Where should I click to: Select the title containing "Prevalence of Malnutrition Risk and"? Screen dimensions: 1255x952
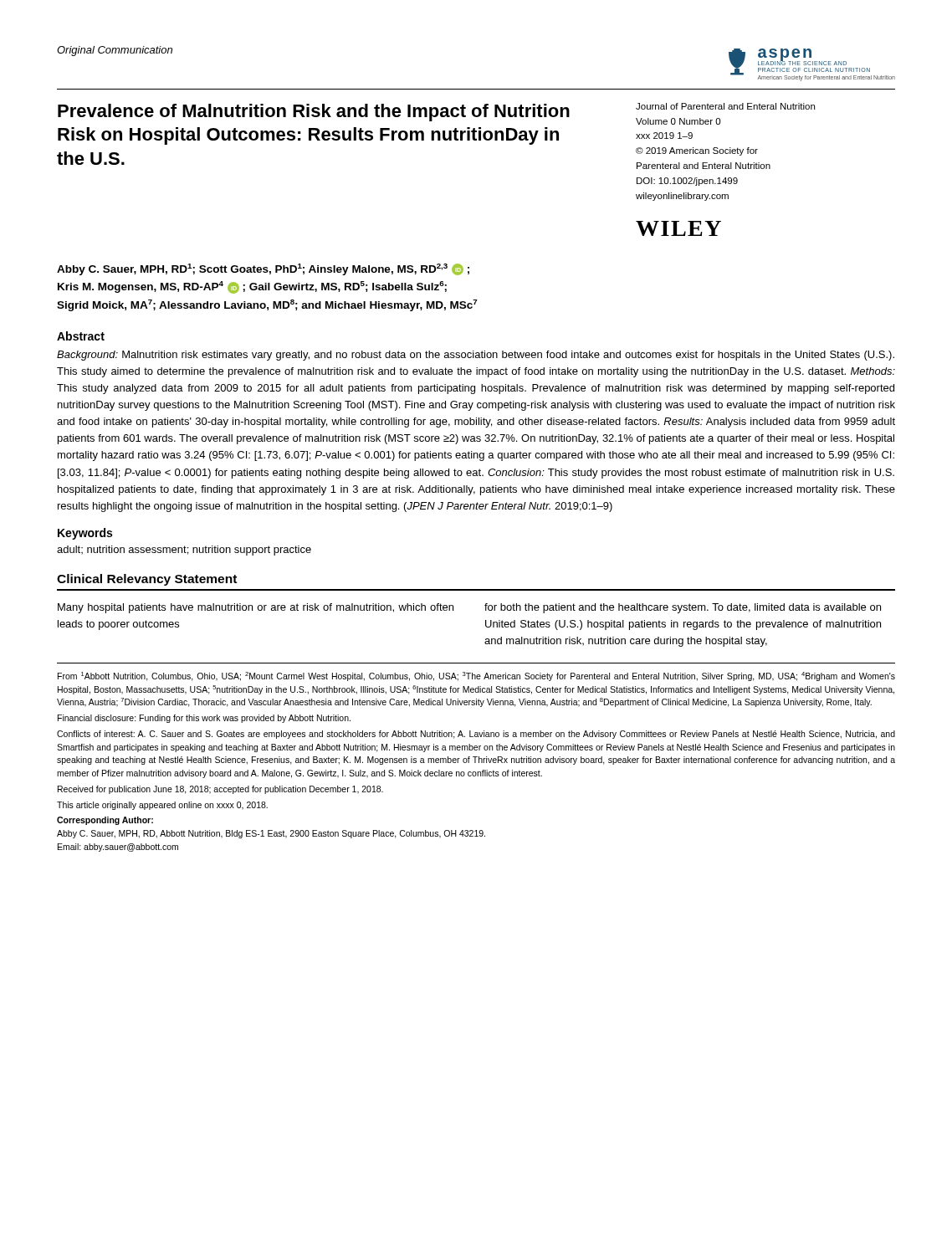tap(325, 135)
